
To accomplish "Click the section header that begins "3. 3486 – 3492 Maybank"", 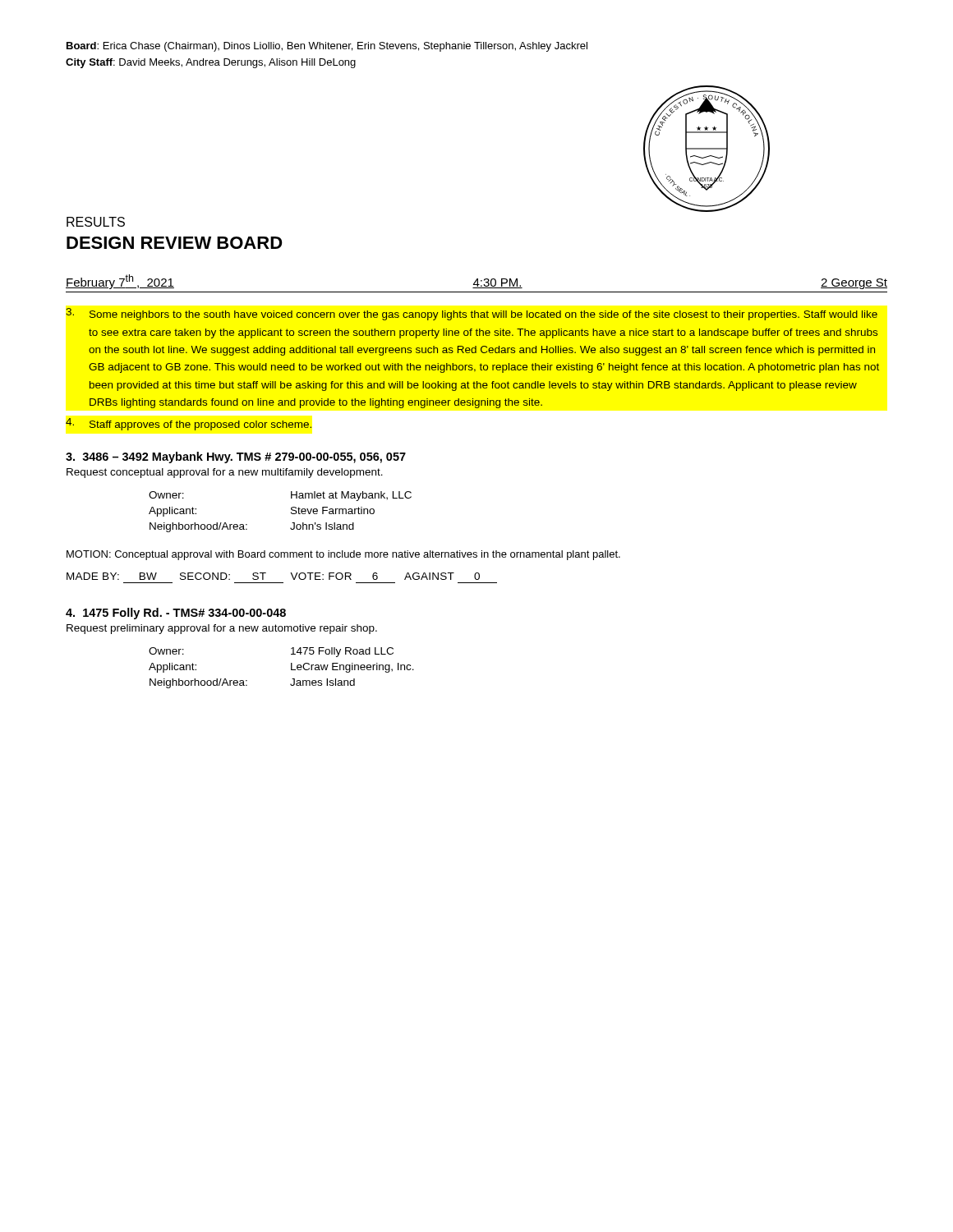I will 236,456.
